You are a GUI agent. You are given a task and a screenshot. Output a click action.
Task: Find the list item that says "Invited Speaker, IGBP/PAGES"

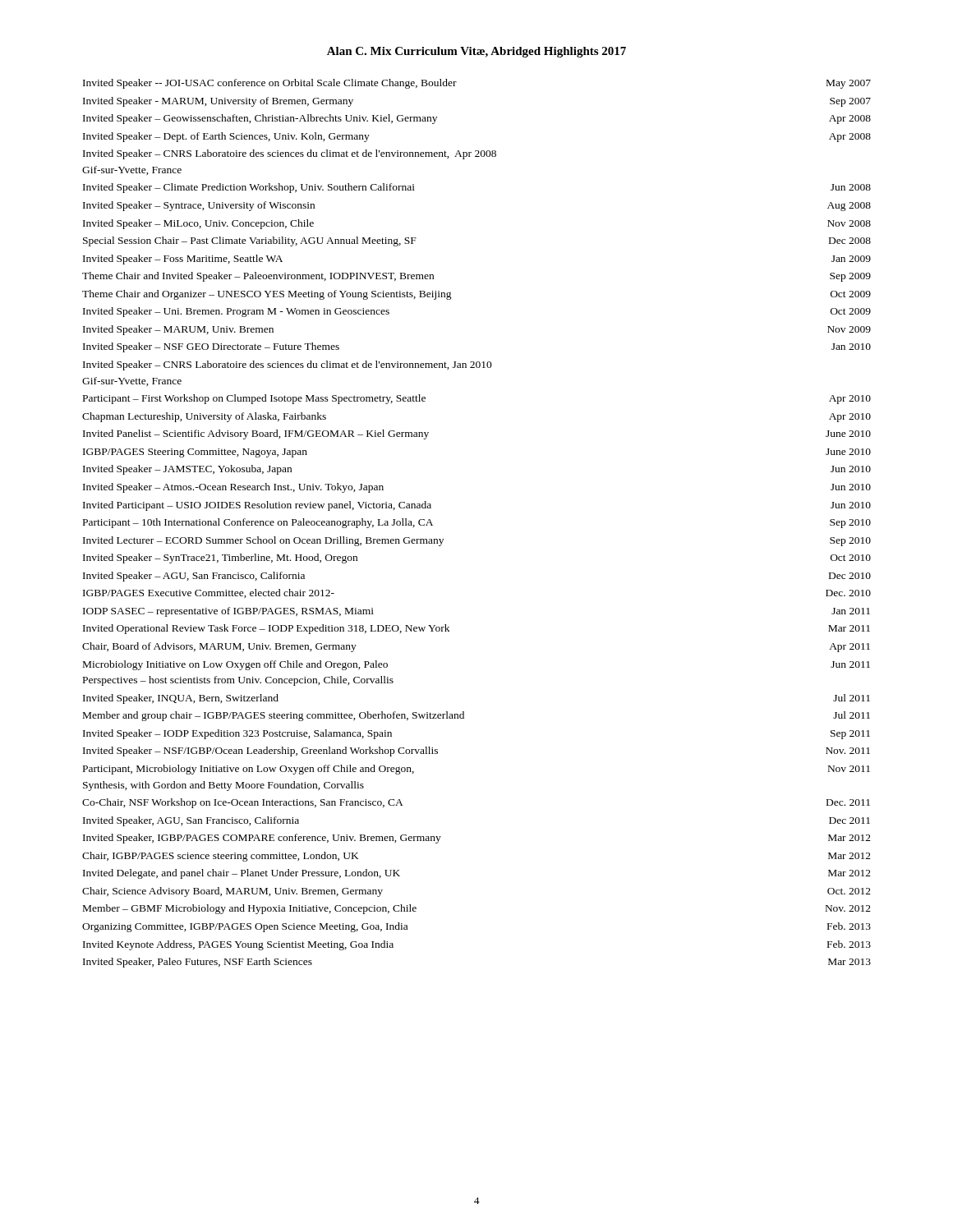click(264, 838)
